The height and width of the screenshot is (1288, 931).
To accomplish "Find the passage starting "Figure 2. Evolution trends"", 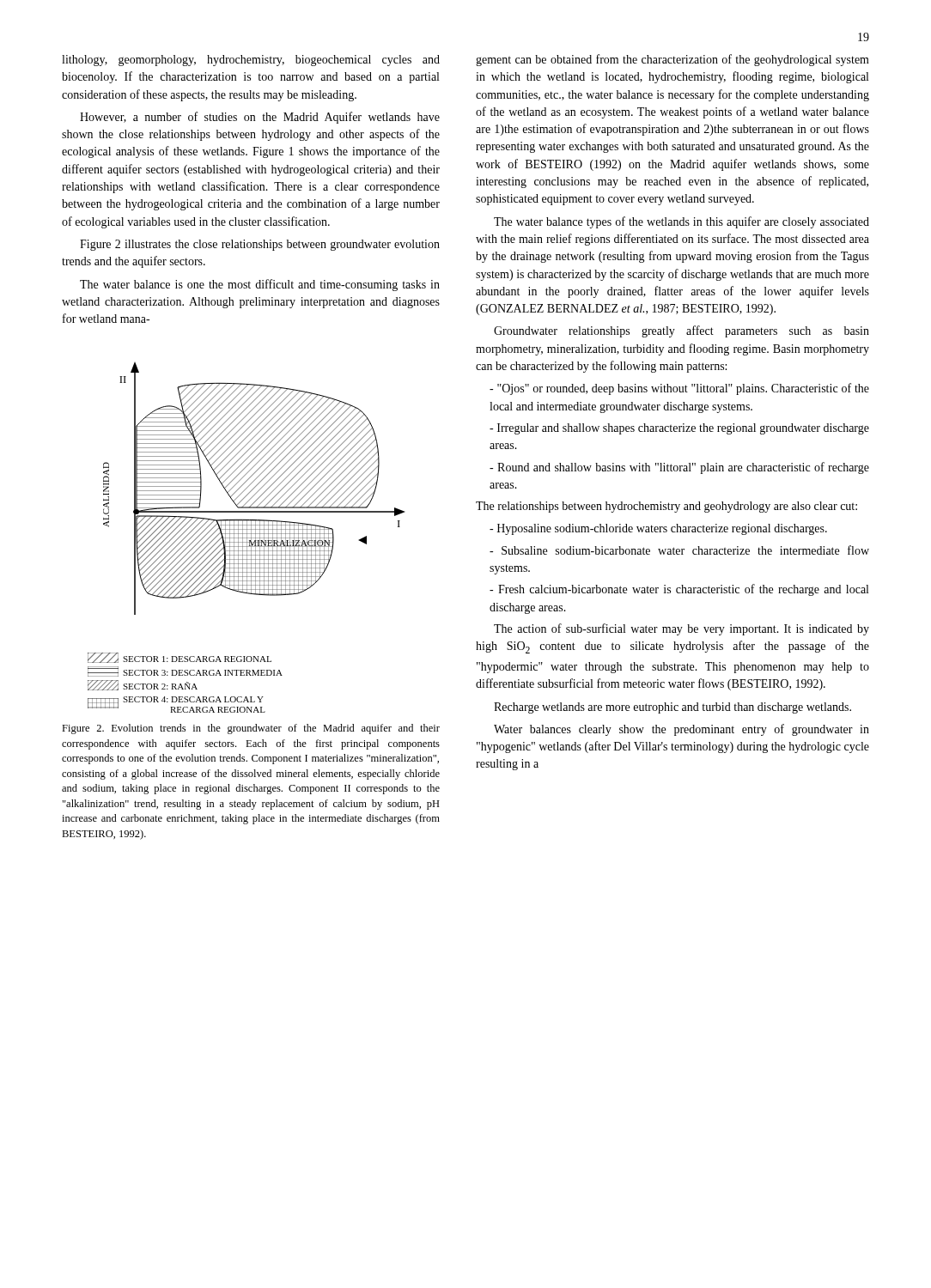I will click(251, 781).
